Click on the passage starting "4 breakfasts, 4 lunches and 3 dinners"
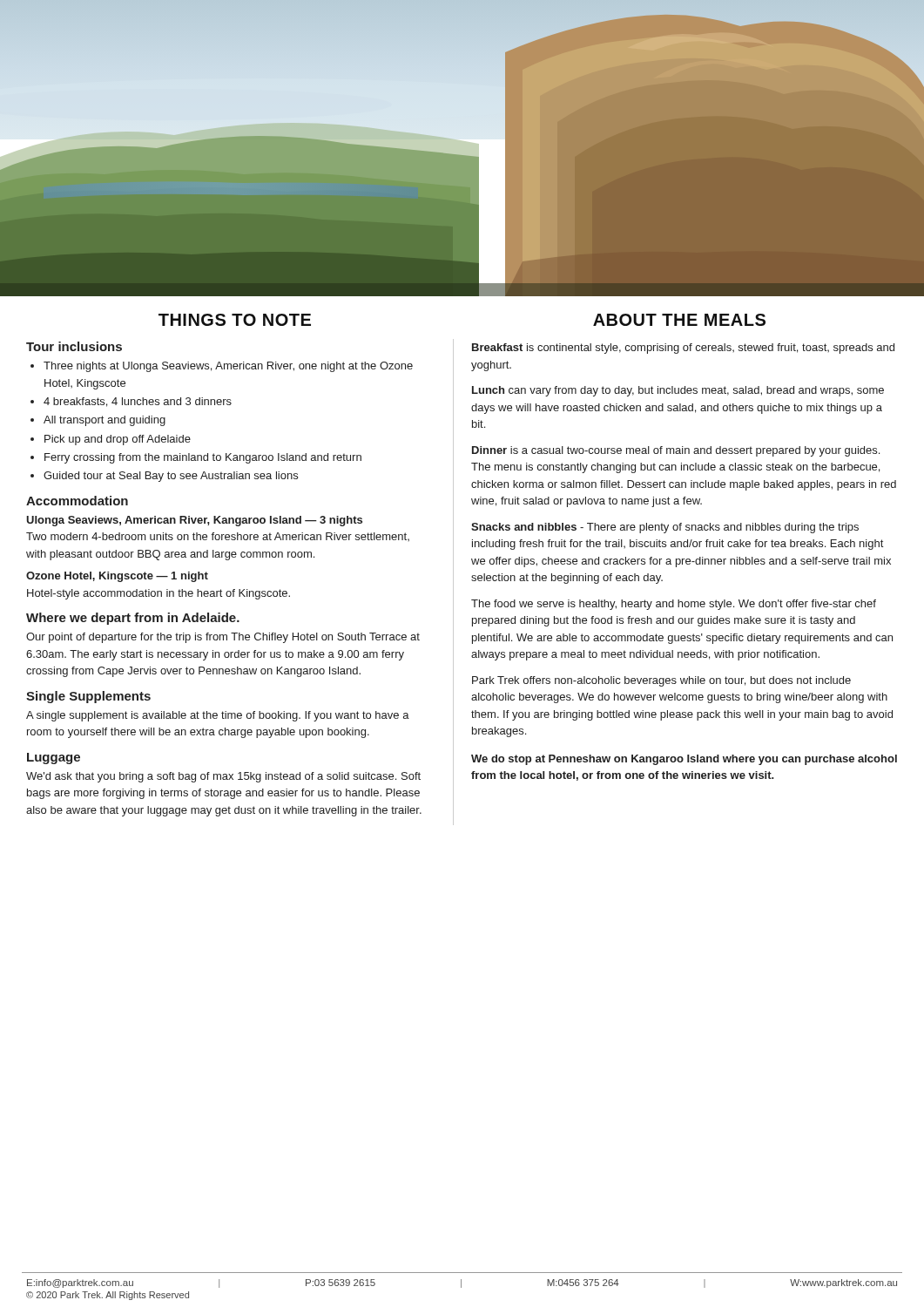The height and width of the screenshot is (1307, 924). (x=138, y=402)
